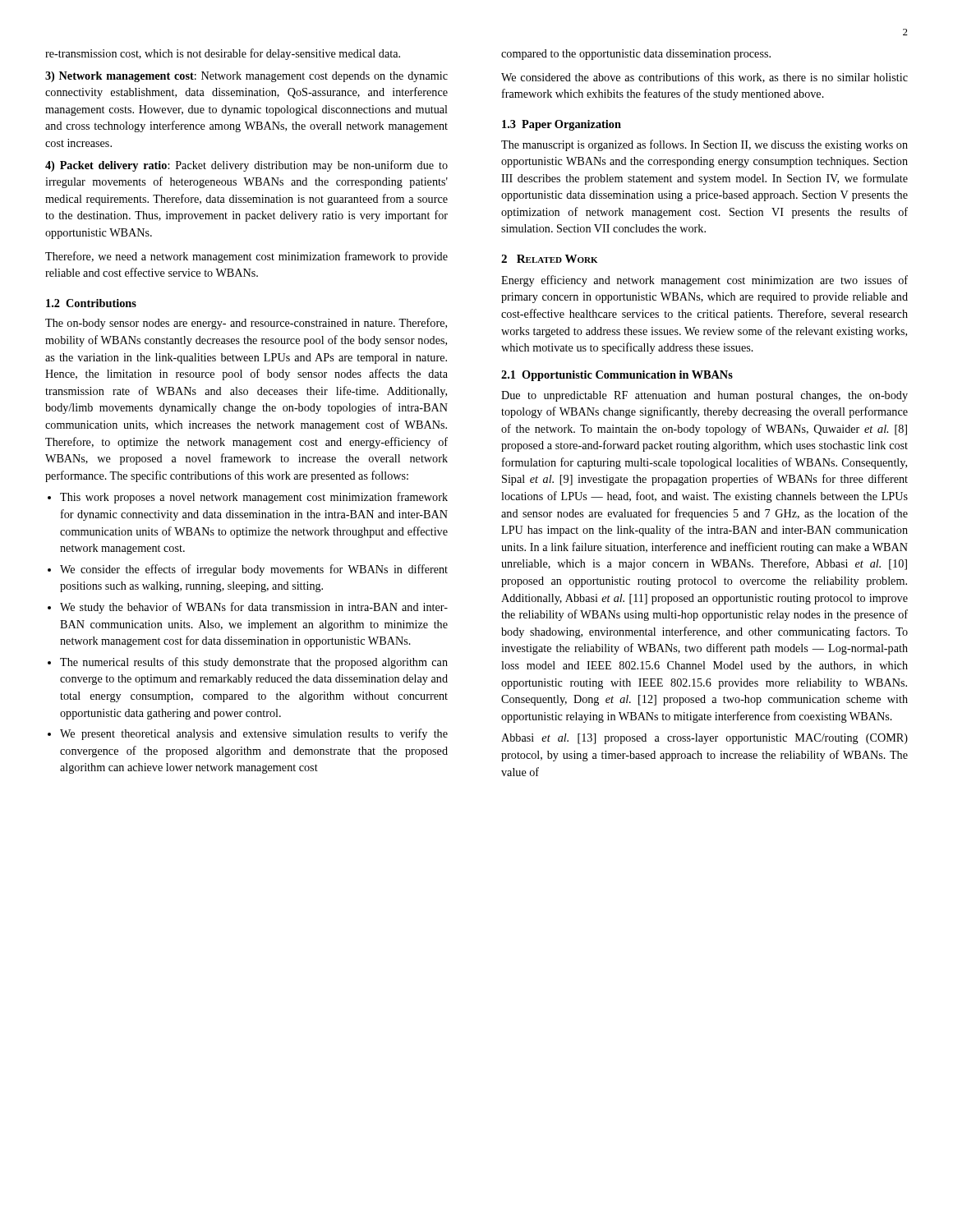Select the region starting "We consider the"
Screen dimensions: 1232x953
tap(254, 578)
